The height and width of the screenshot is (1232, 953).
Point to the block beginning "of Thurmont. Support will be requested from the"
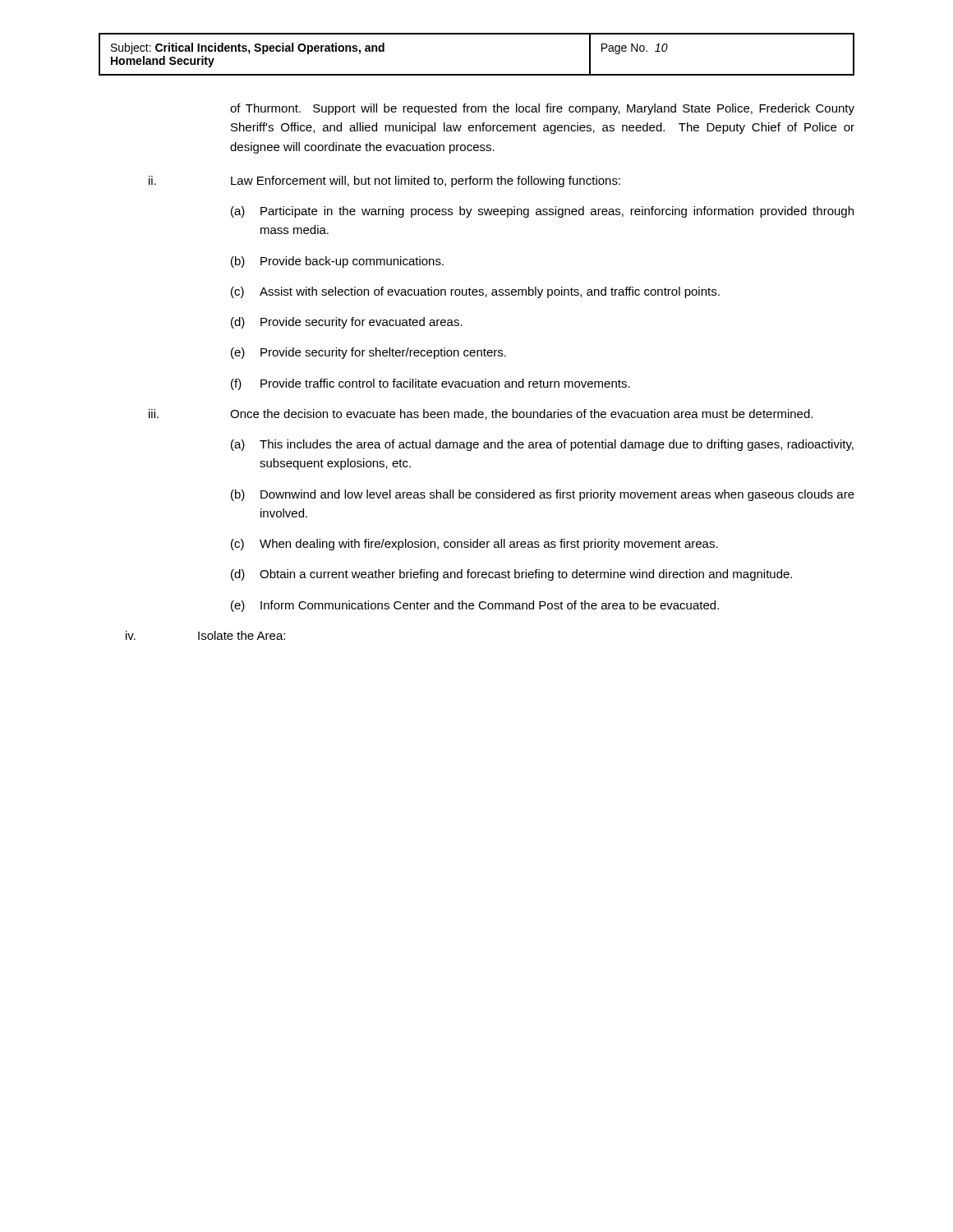[542, 127]
